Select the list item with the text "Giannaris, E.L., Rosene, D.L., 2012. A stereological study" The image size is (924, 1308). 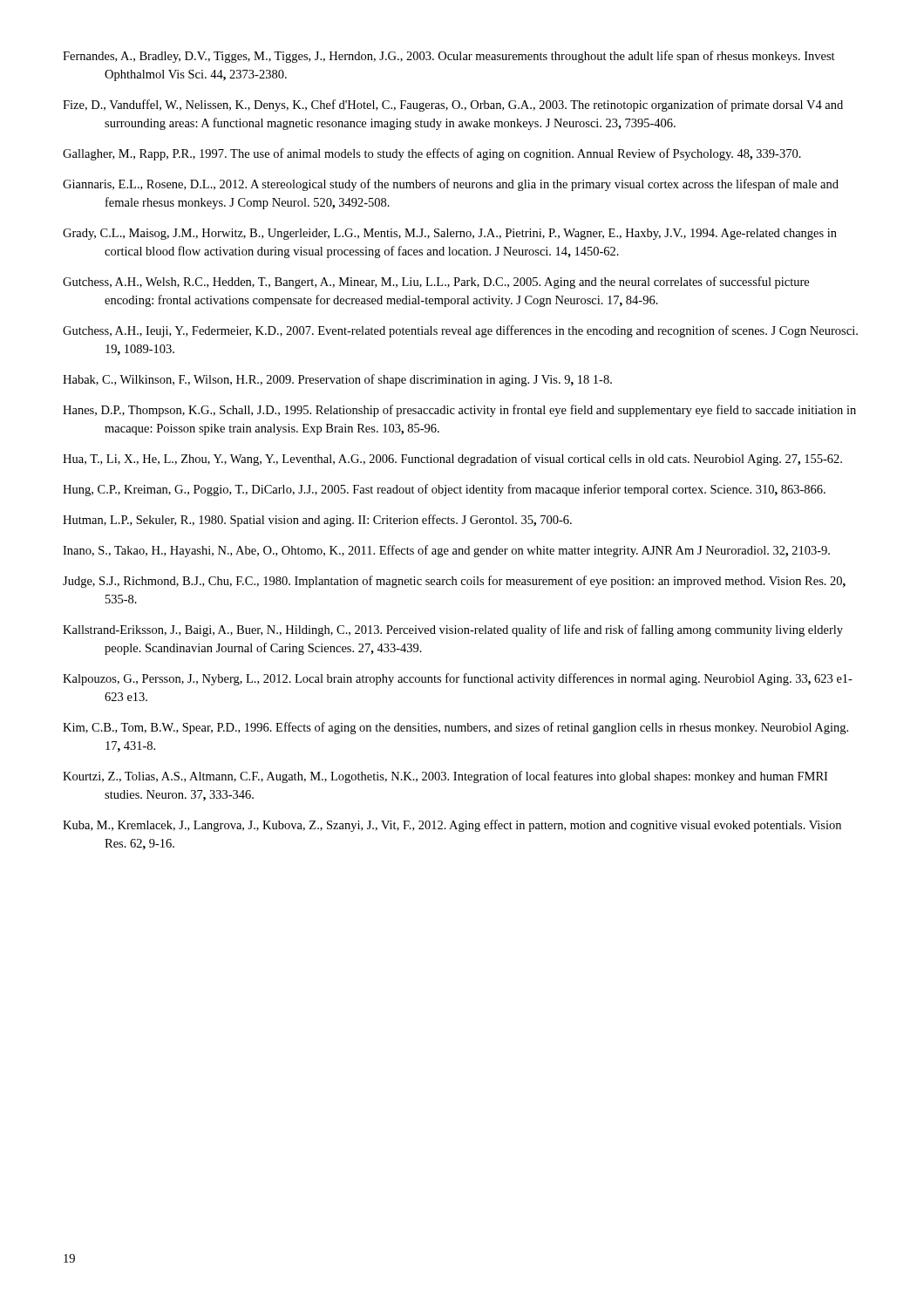(x=451, y=193)
